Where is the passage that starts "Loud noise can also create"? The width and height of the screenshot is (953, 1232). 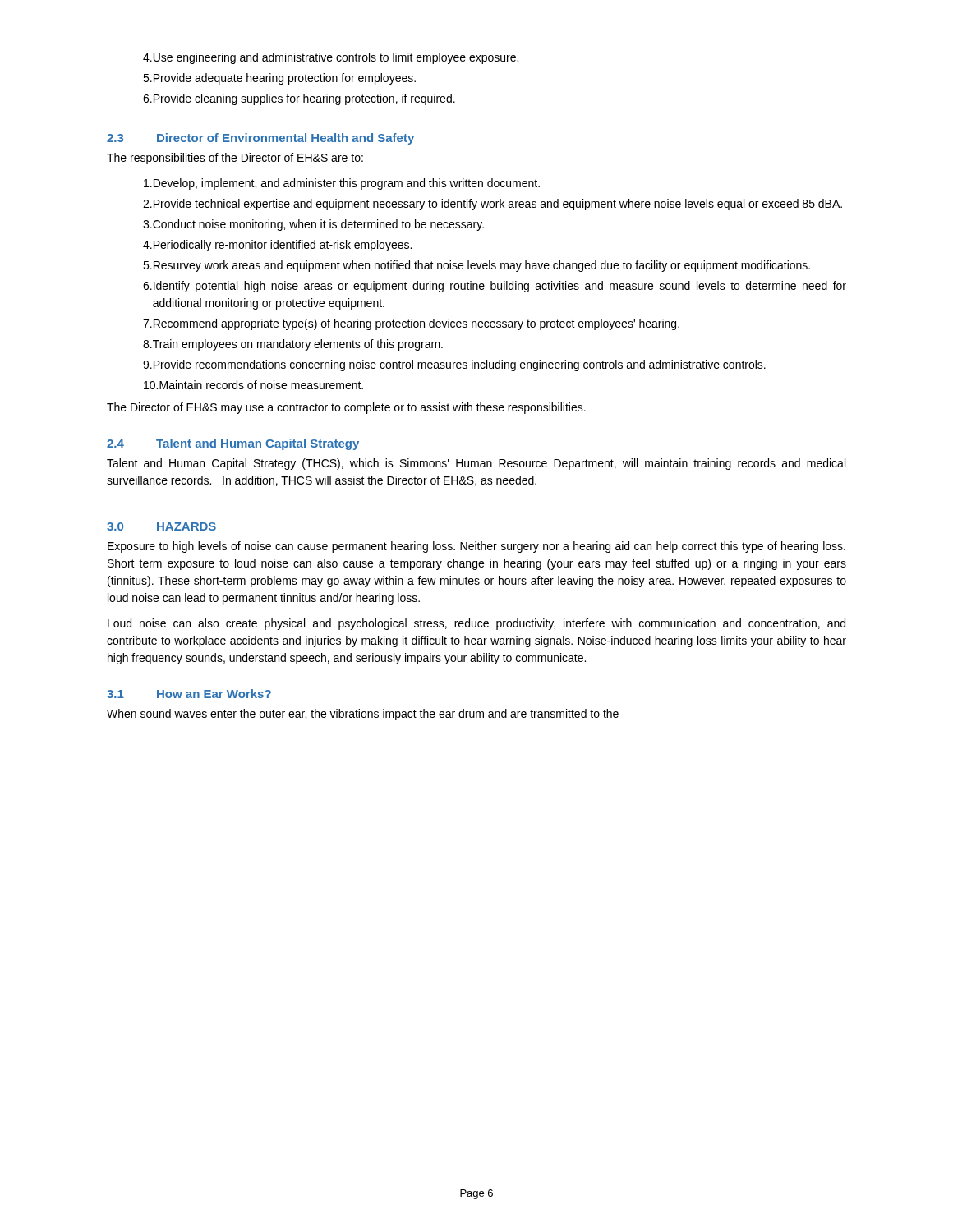476,641
